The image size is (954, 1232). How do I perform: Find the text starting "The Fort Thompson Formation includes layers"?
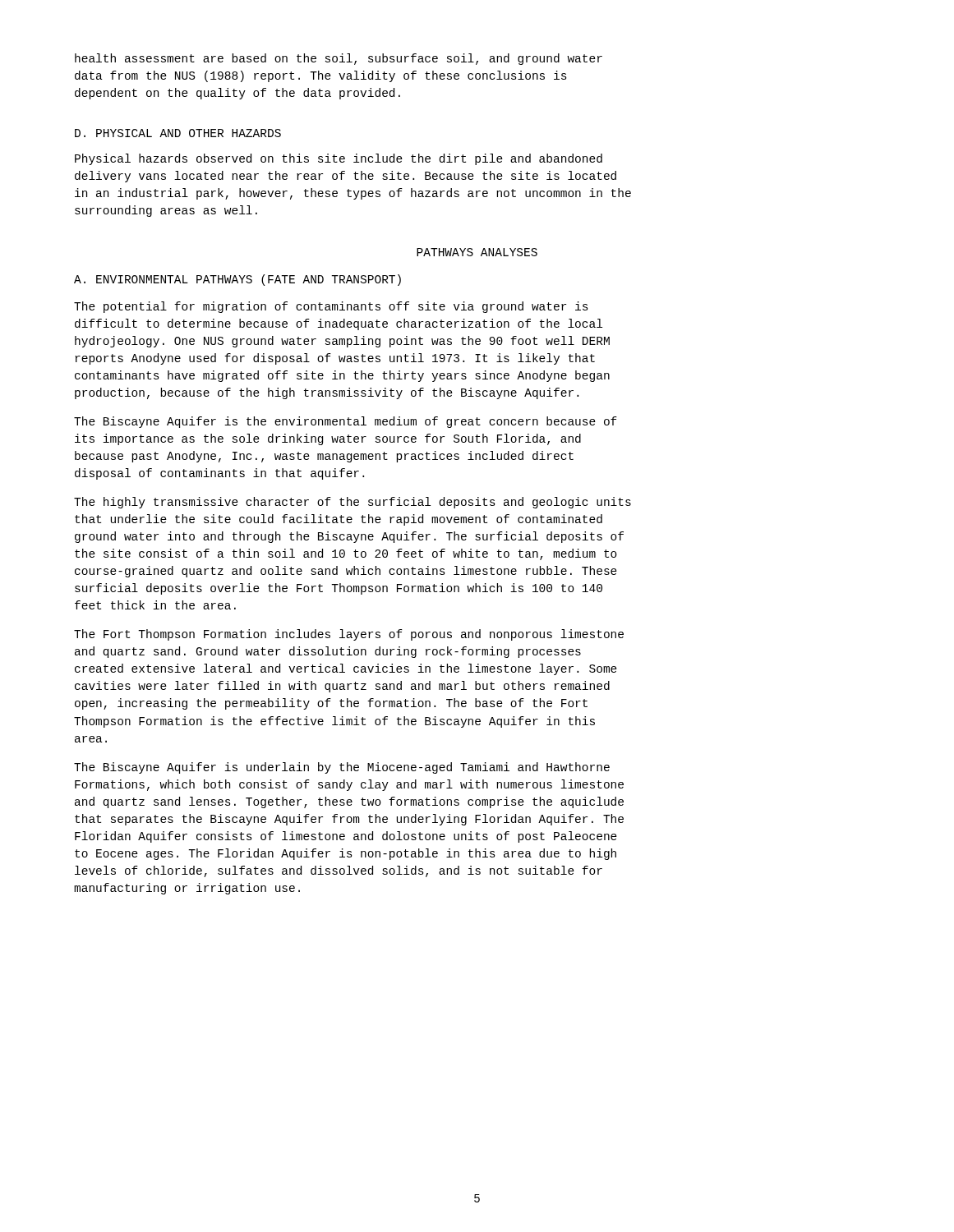(477, 687)
